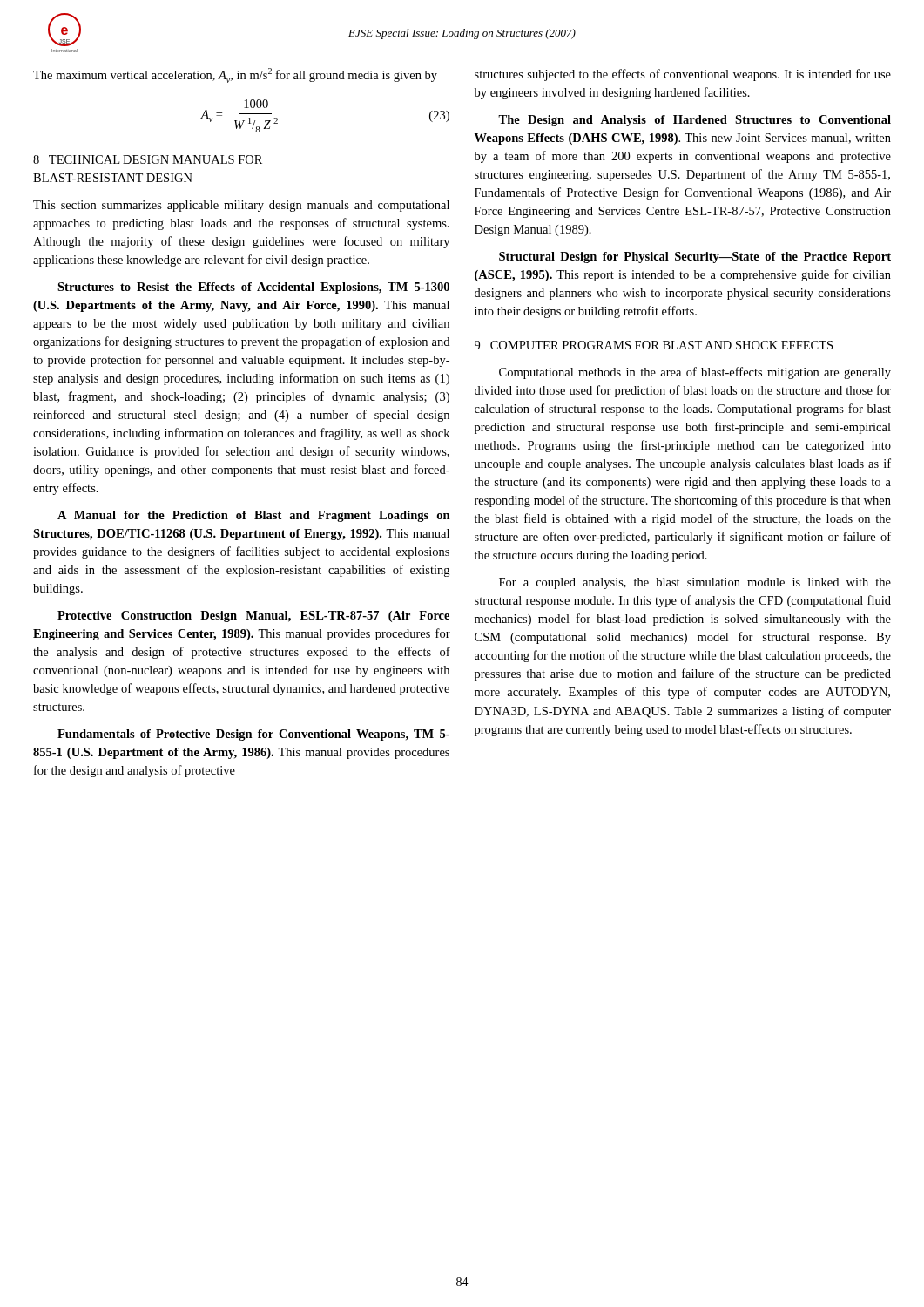Image resolution: width=924 pixels, height=1307 pixels.
Task: Find the block on this page that starts "structures subjected to the"
Action: point(683,83)
